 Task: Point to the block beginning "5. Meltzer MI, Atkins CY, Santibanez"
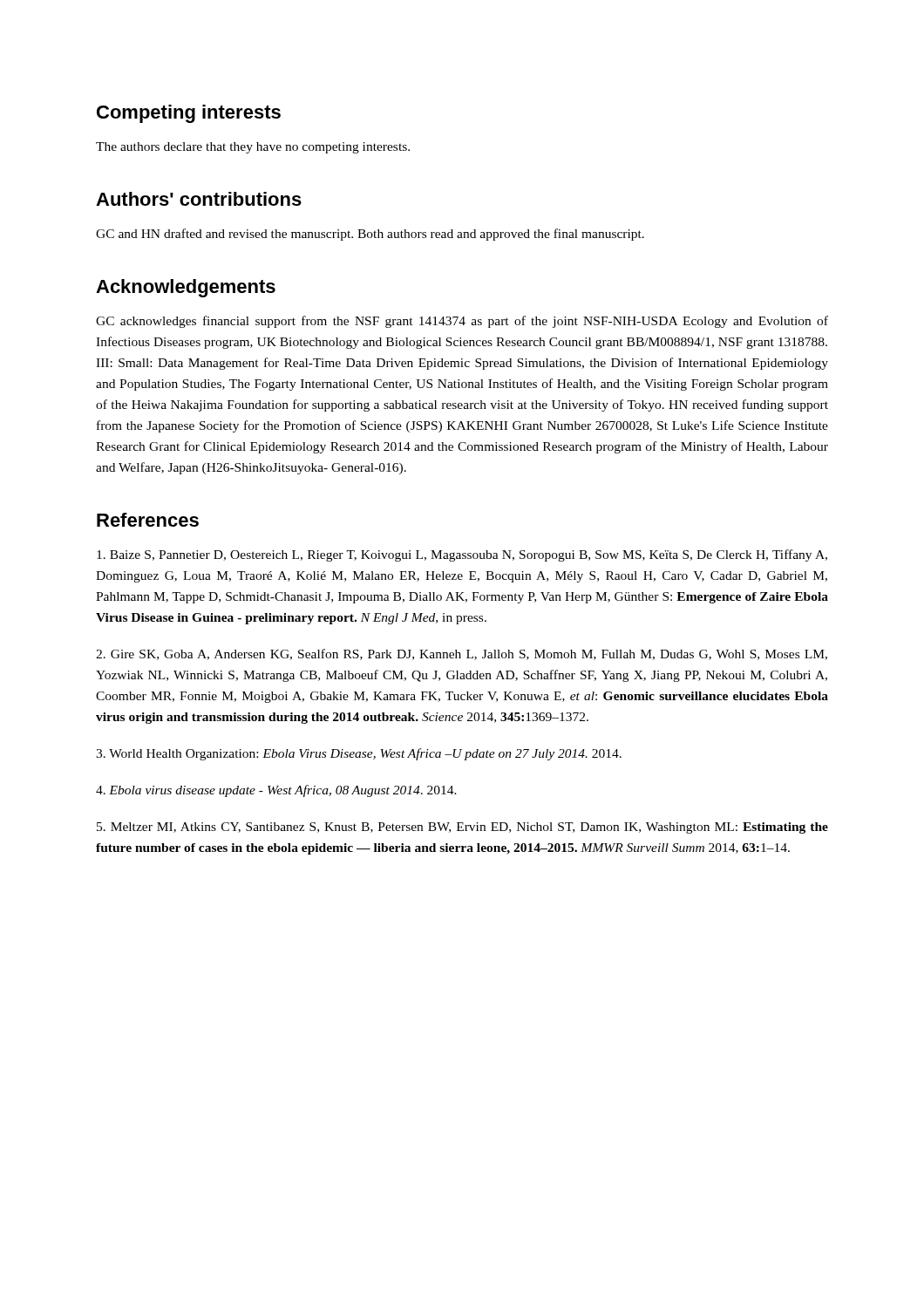[x=462, y=837]
